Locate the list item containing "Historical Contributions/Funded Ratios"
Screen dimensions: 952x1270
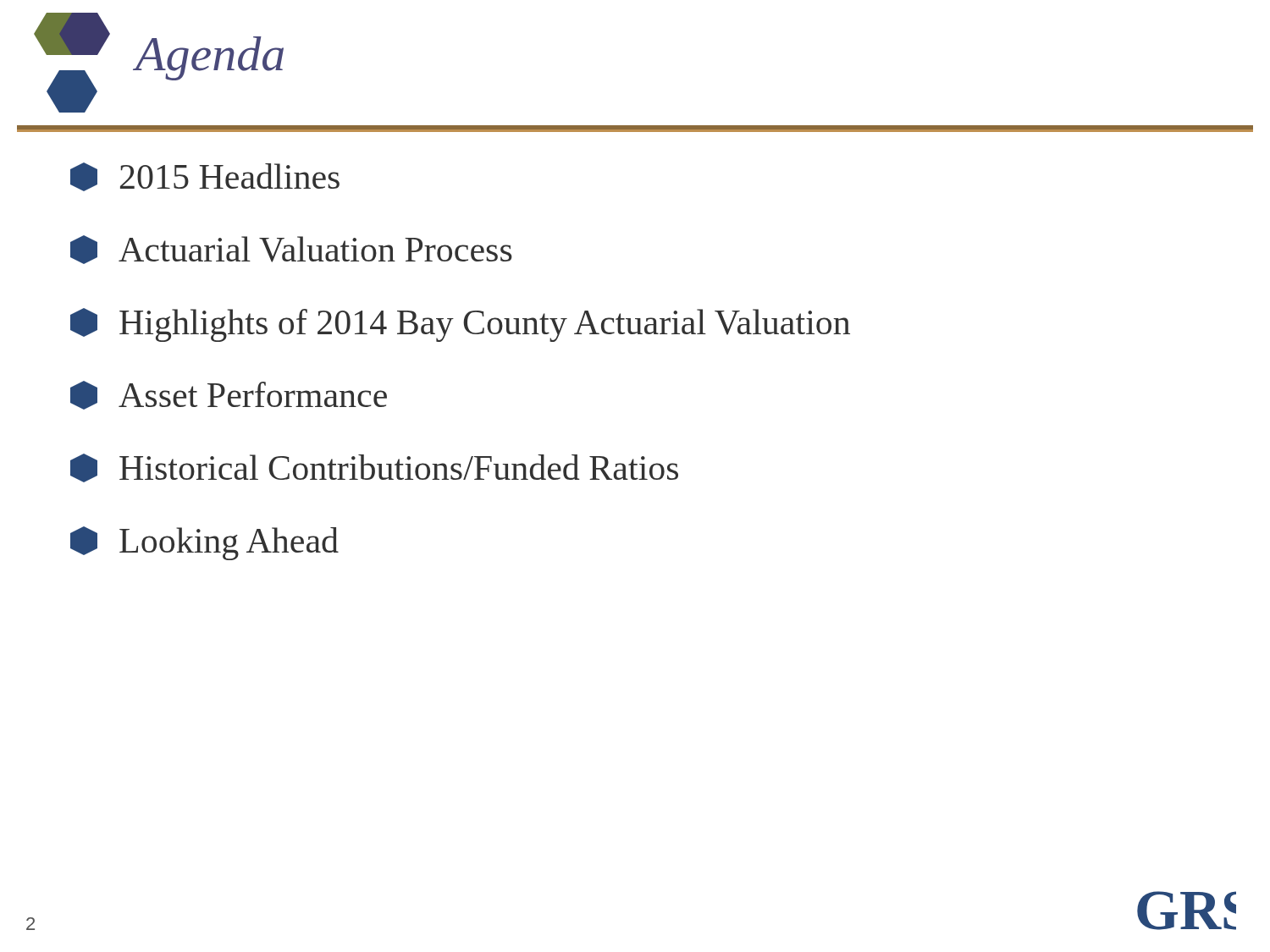tap(374, 468)
